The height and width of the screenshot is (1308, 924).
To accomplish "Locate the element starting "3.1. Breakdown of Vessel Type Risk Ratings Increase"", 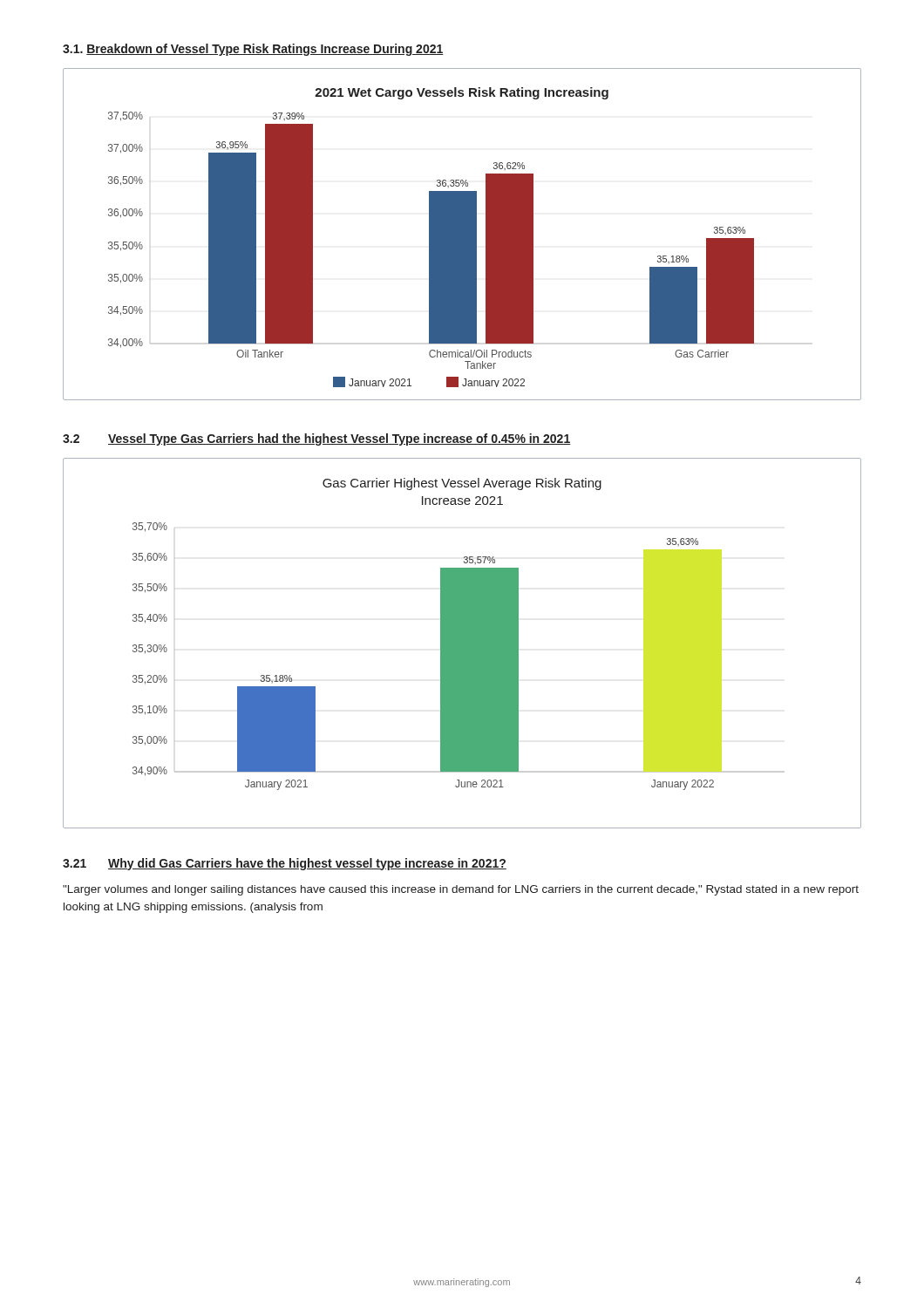I will tap(253, 49).
